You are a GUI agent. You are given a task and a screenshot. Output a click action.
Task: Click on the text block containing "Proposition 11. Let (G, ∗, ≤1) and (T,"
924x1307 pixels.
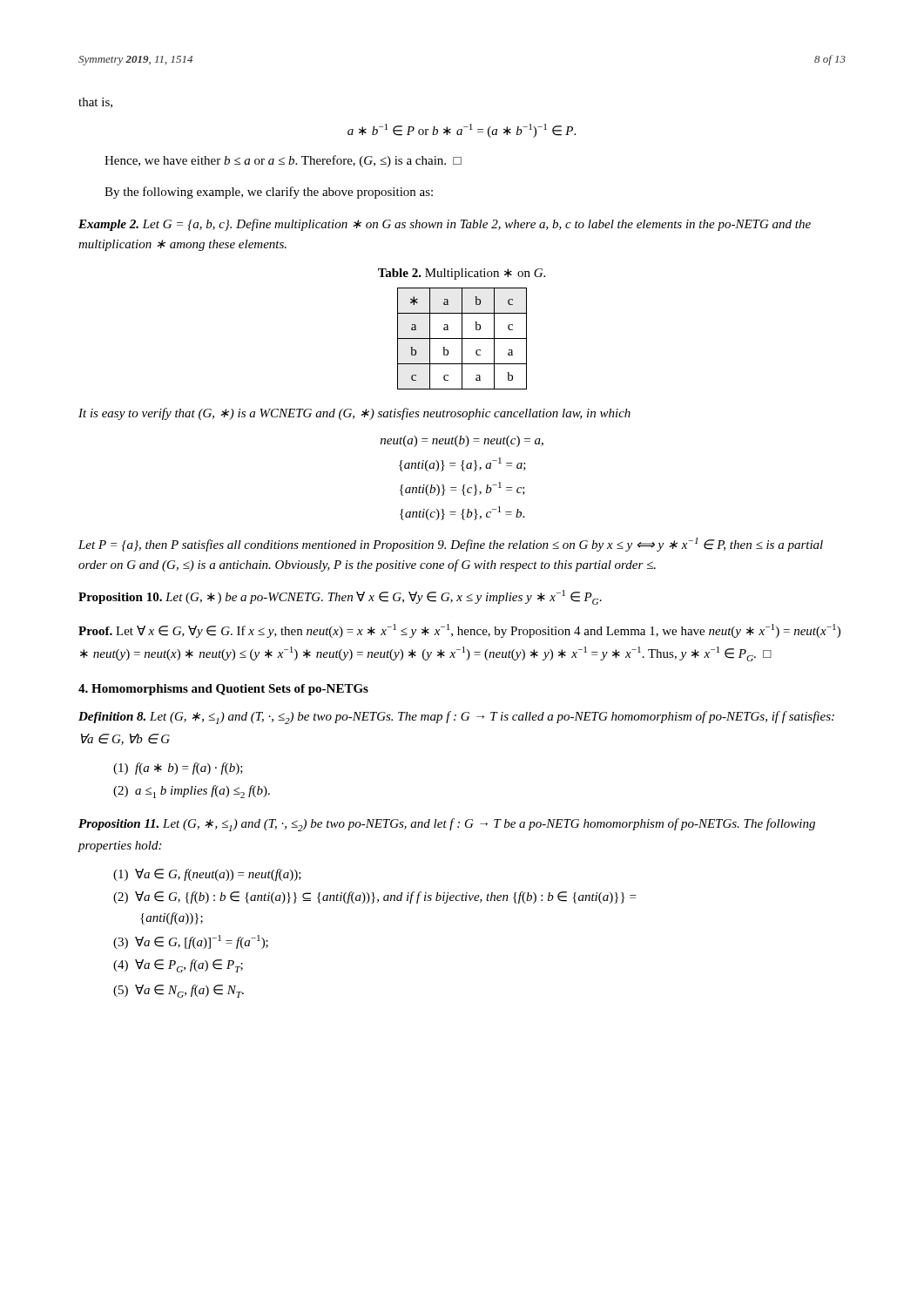click(447, 834)
